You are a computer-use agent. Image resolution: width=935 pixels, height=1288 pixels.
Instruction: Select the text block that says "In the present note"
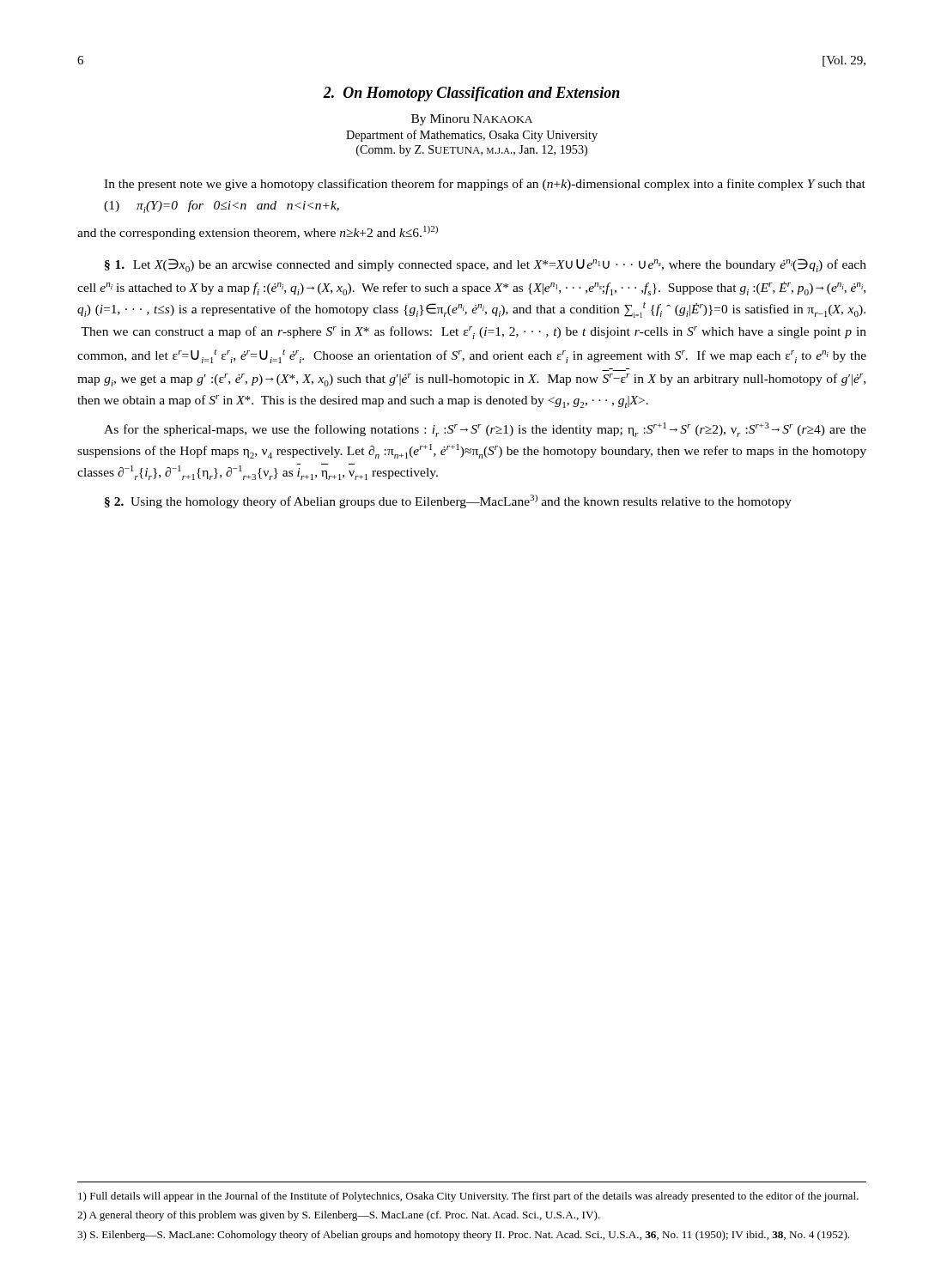click(x=485, y=183)
